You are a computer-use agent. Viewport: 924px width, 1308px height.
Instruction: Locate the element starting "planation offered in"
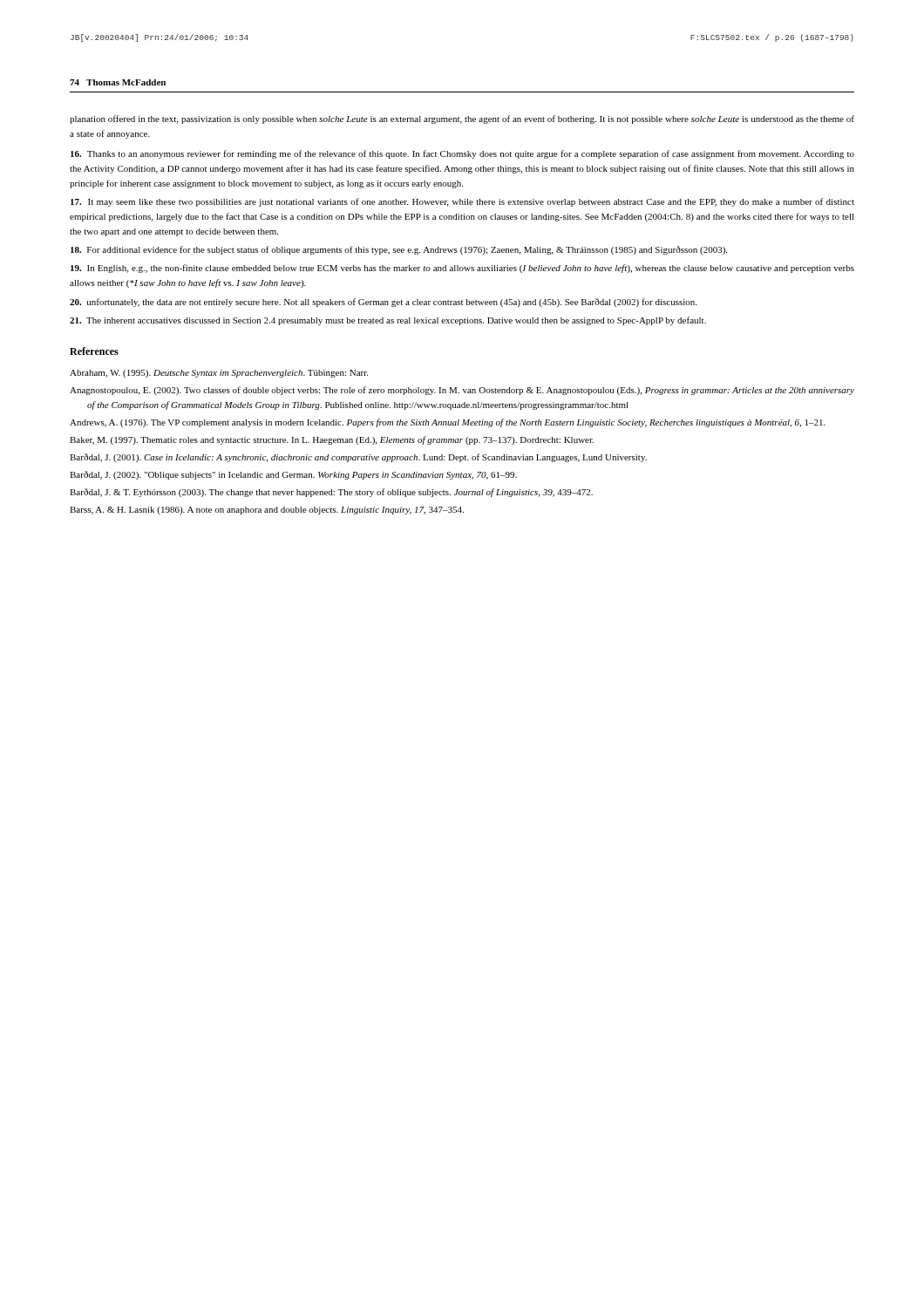point(462,126)
